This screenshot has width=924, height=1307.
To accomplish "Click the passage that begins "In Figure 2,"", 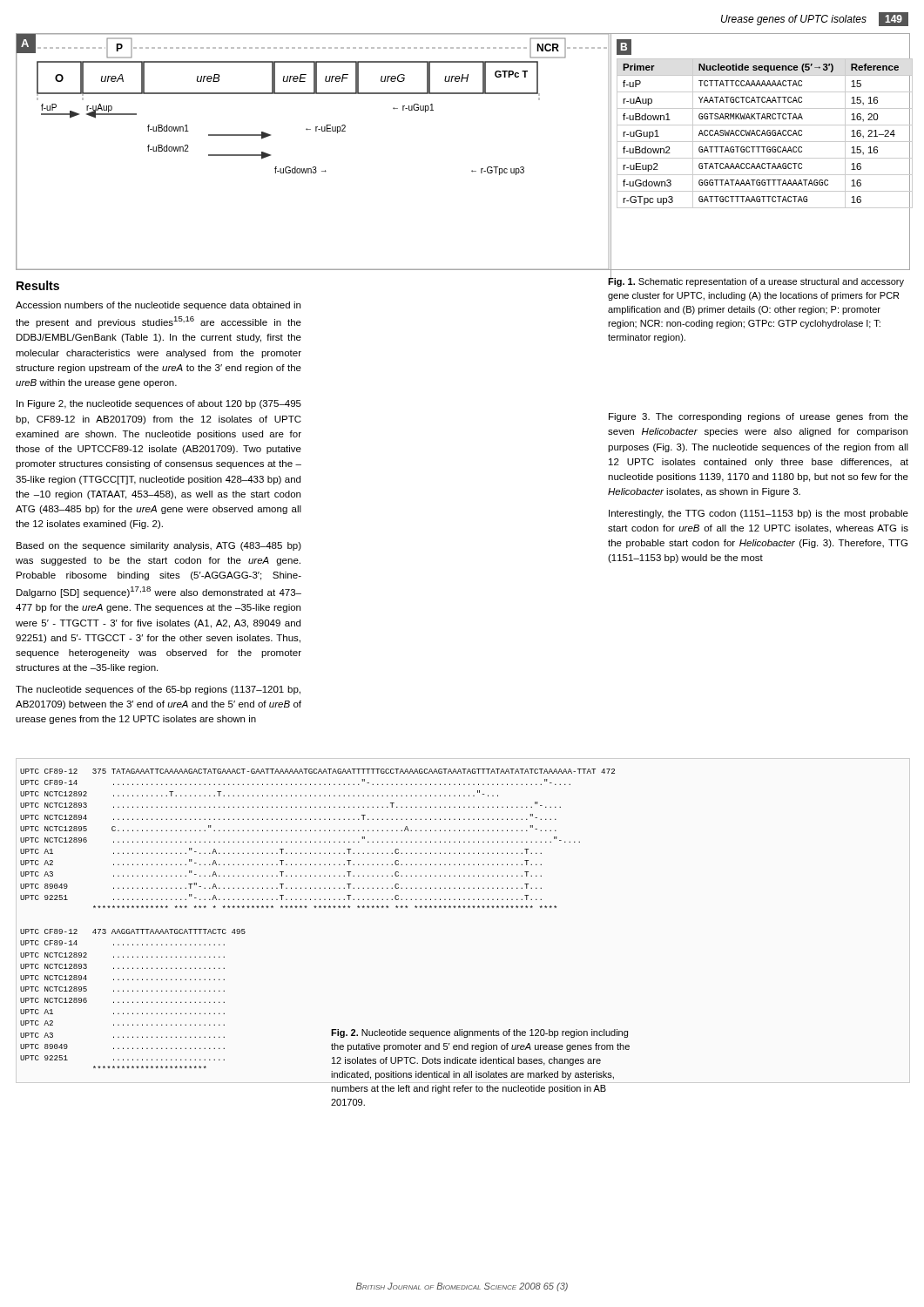I will point(159,464).
